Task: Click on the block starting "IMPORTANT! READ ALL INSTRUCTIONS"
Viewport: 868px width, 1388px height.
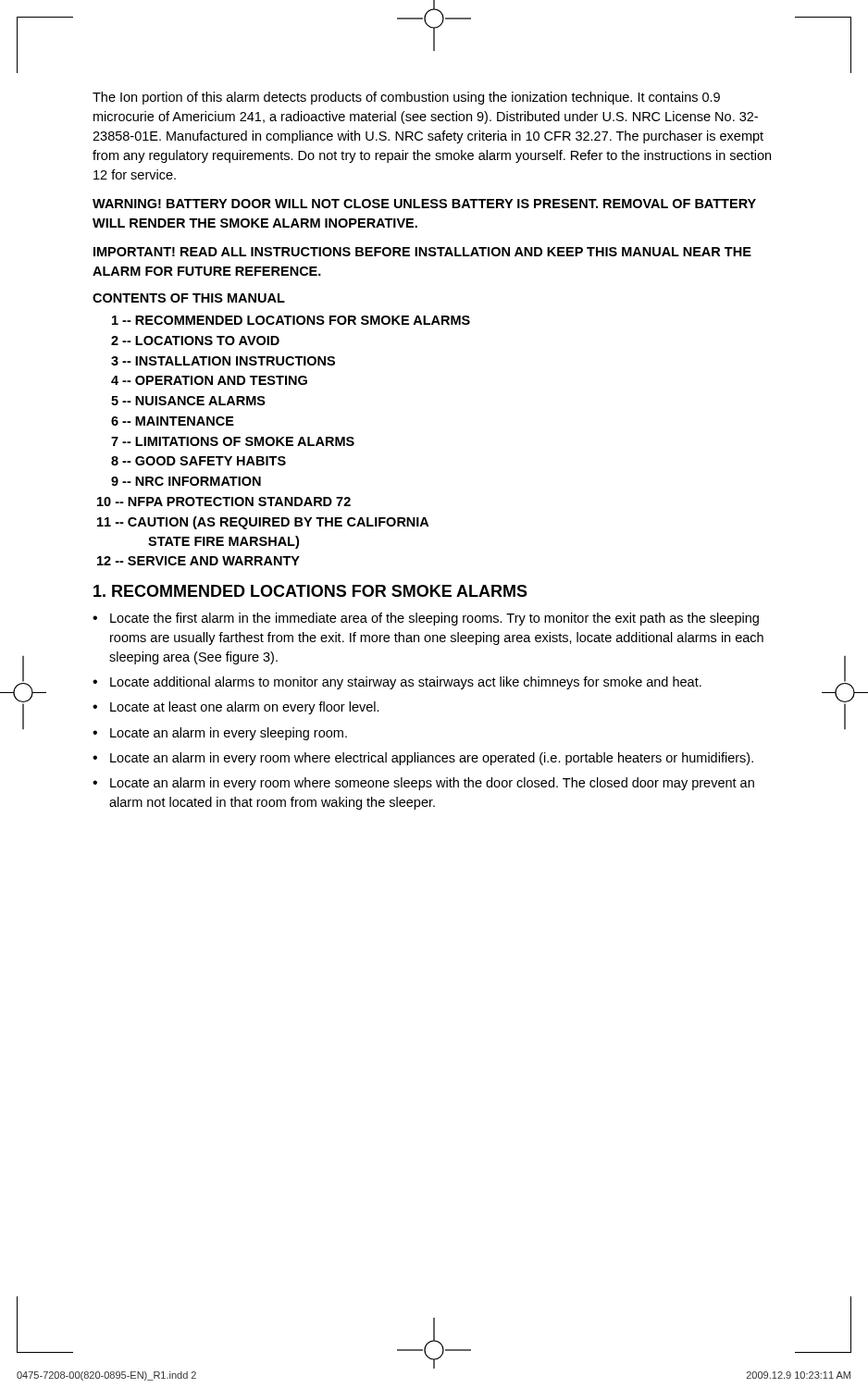Action: pos(422,262)
